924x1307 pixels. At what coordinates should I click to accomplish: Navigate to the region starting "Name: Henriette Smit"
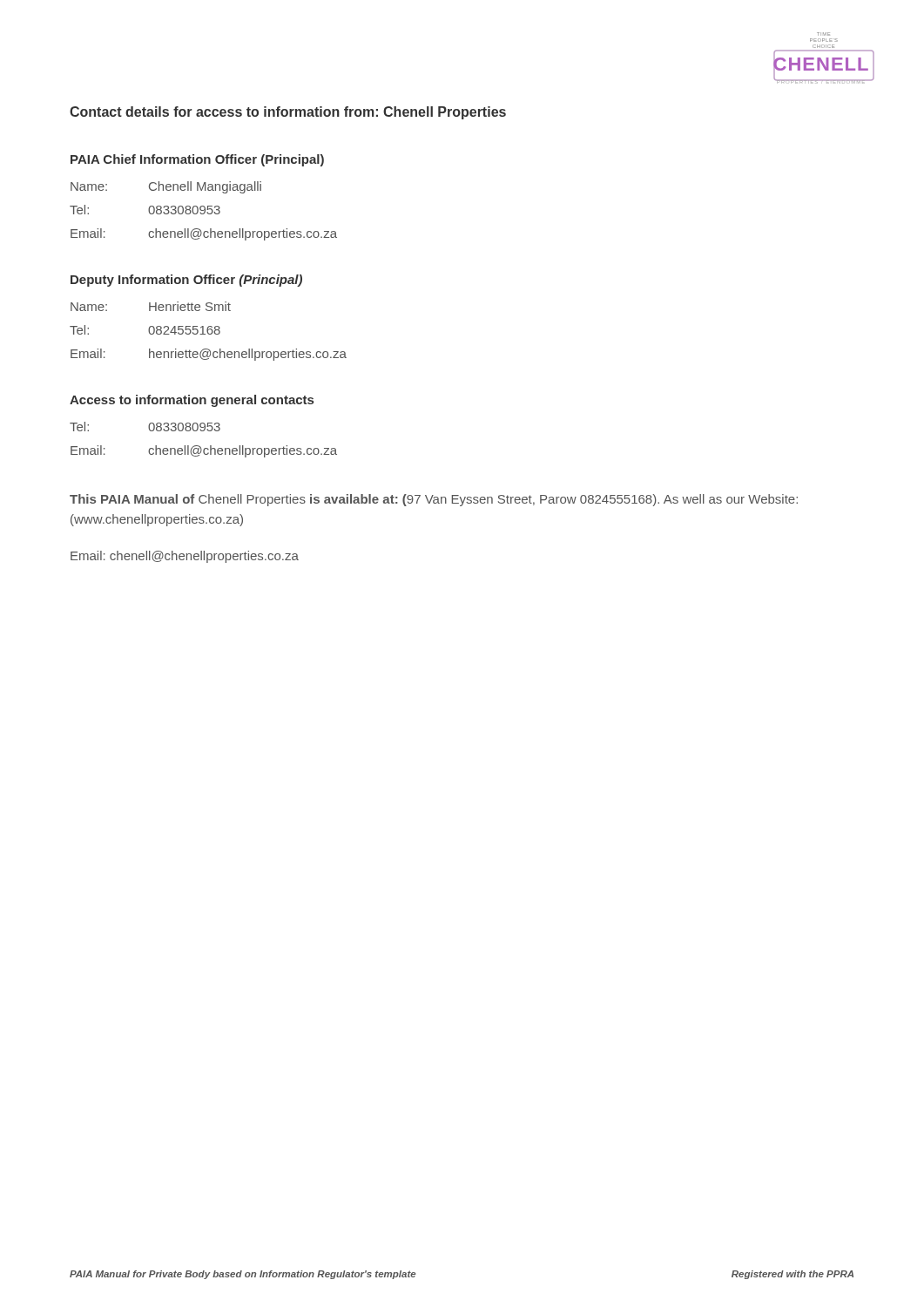[150, 306]
